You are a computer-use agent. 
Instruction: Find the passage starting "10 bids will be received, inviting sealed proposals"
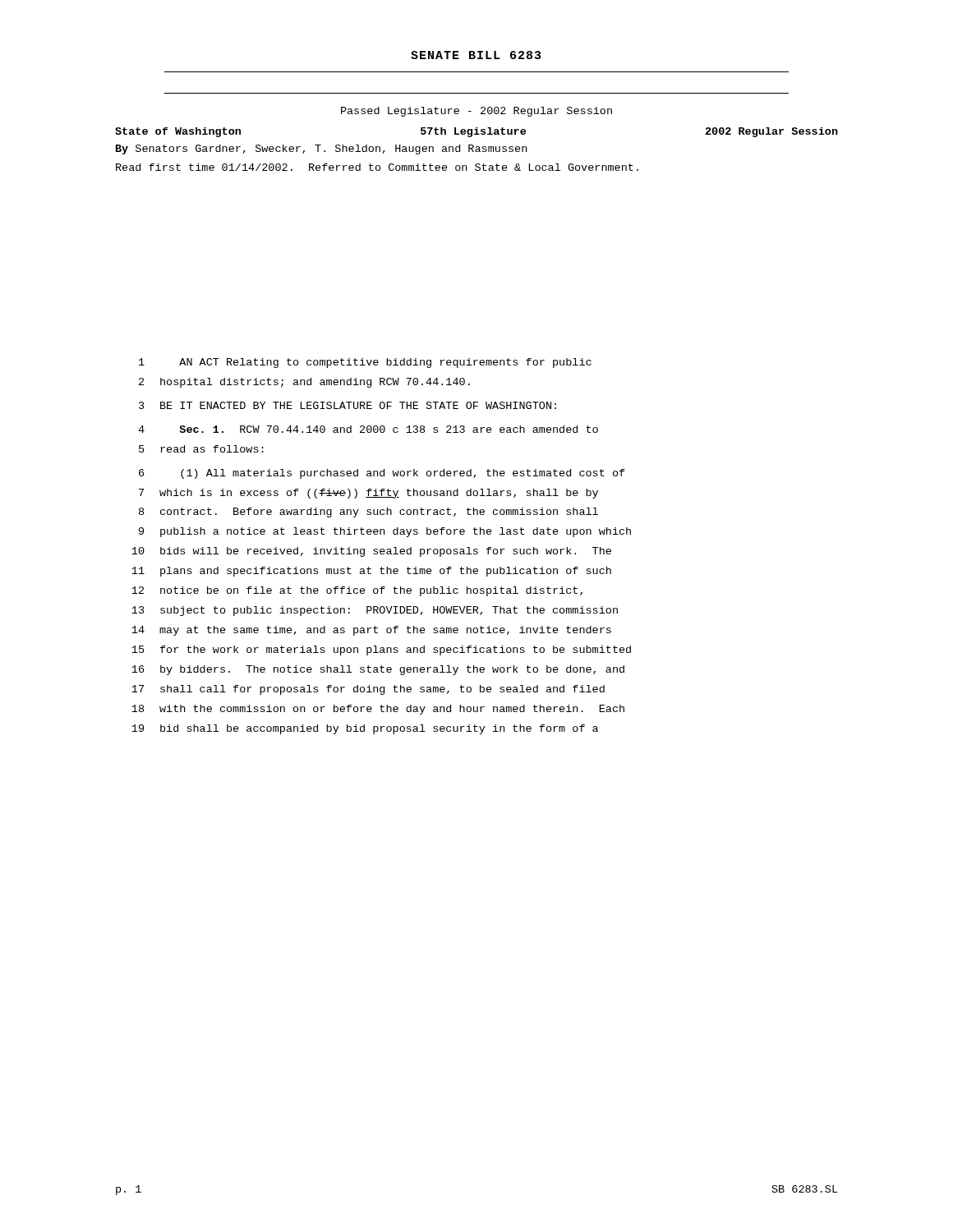(476, 553)
